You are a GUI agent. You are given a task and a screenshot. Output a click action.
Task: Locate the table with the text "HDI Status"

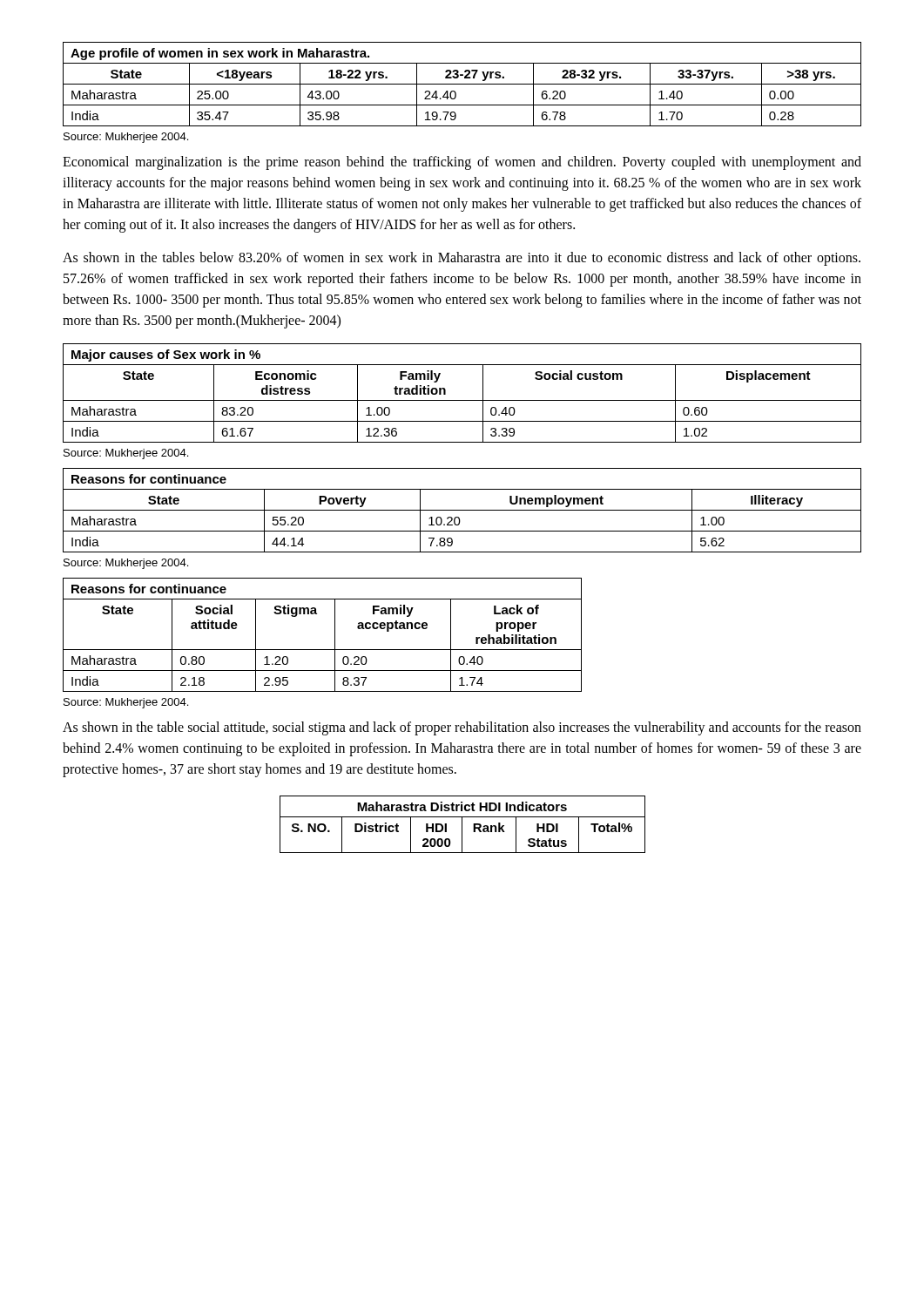462,824
